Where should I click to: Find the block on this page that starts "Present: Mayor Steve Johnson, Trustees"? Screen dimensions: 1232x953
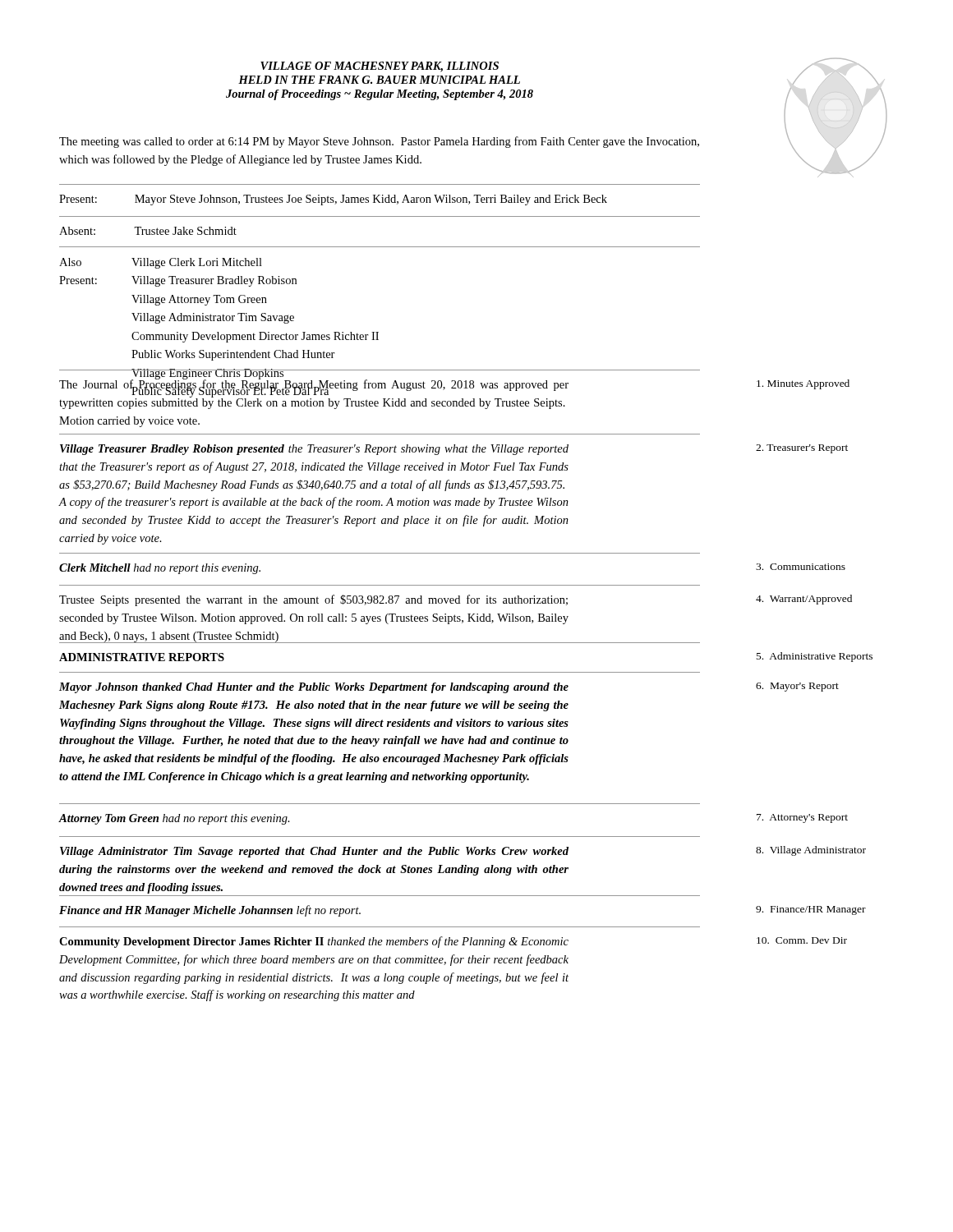coord(333,200)
